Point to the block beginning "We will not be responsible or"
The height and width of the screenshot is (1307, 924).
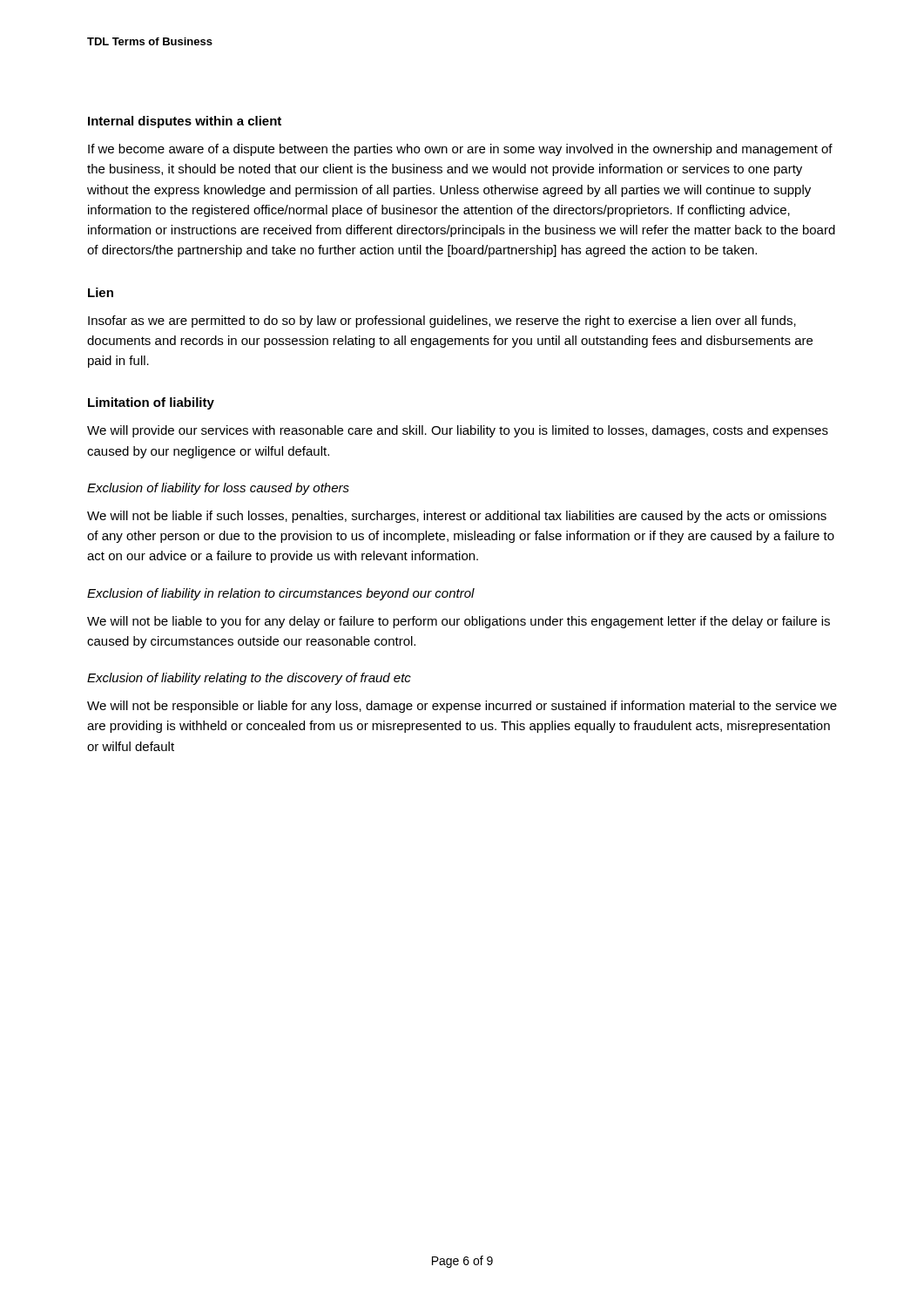(x=462, y=726)
